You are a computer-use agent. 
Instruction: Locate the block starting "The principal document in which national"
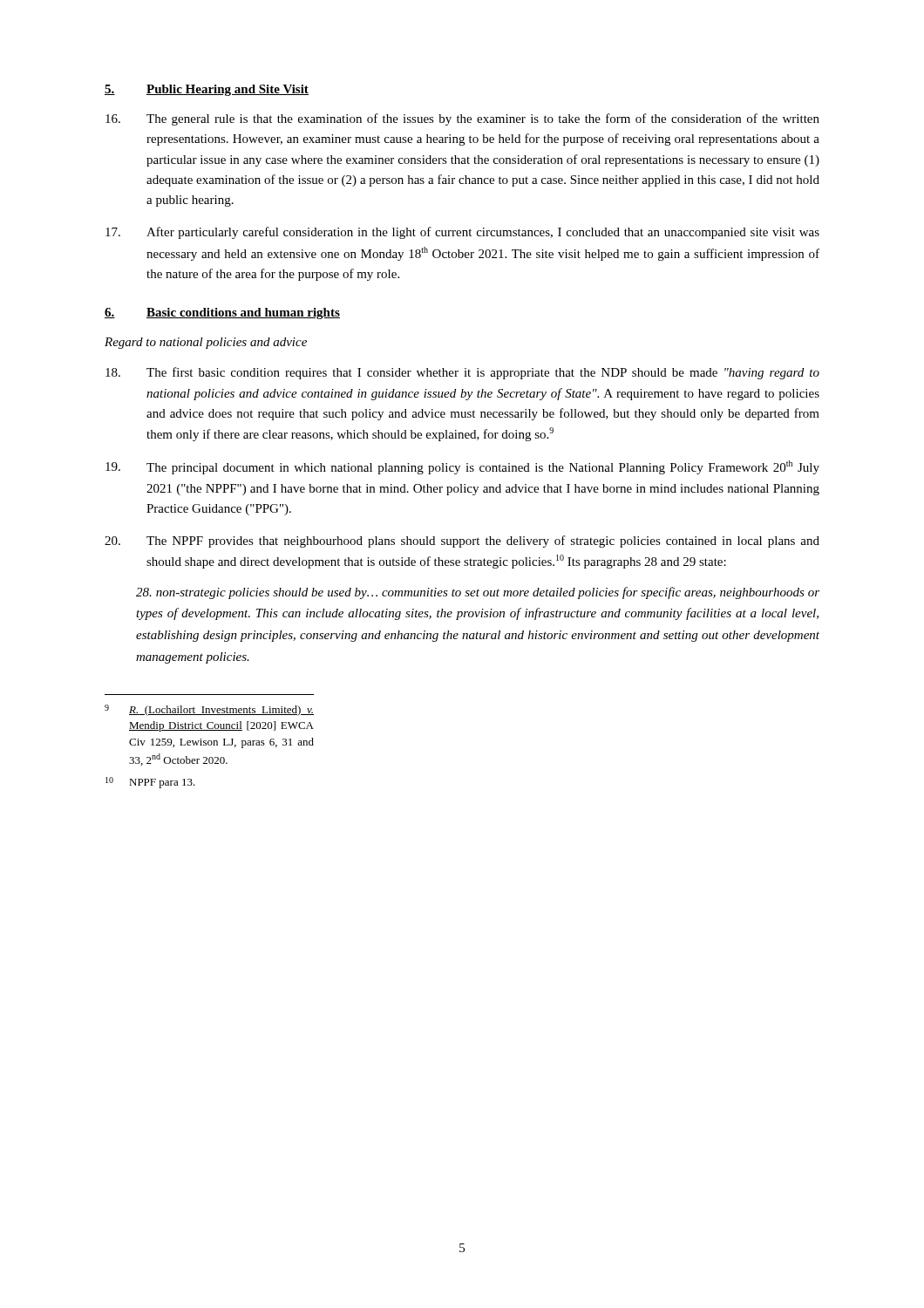click(x=462, y=488)
